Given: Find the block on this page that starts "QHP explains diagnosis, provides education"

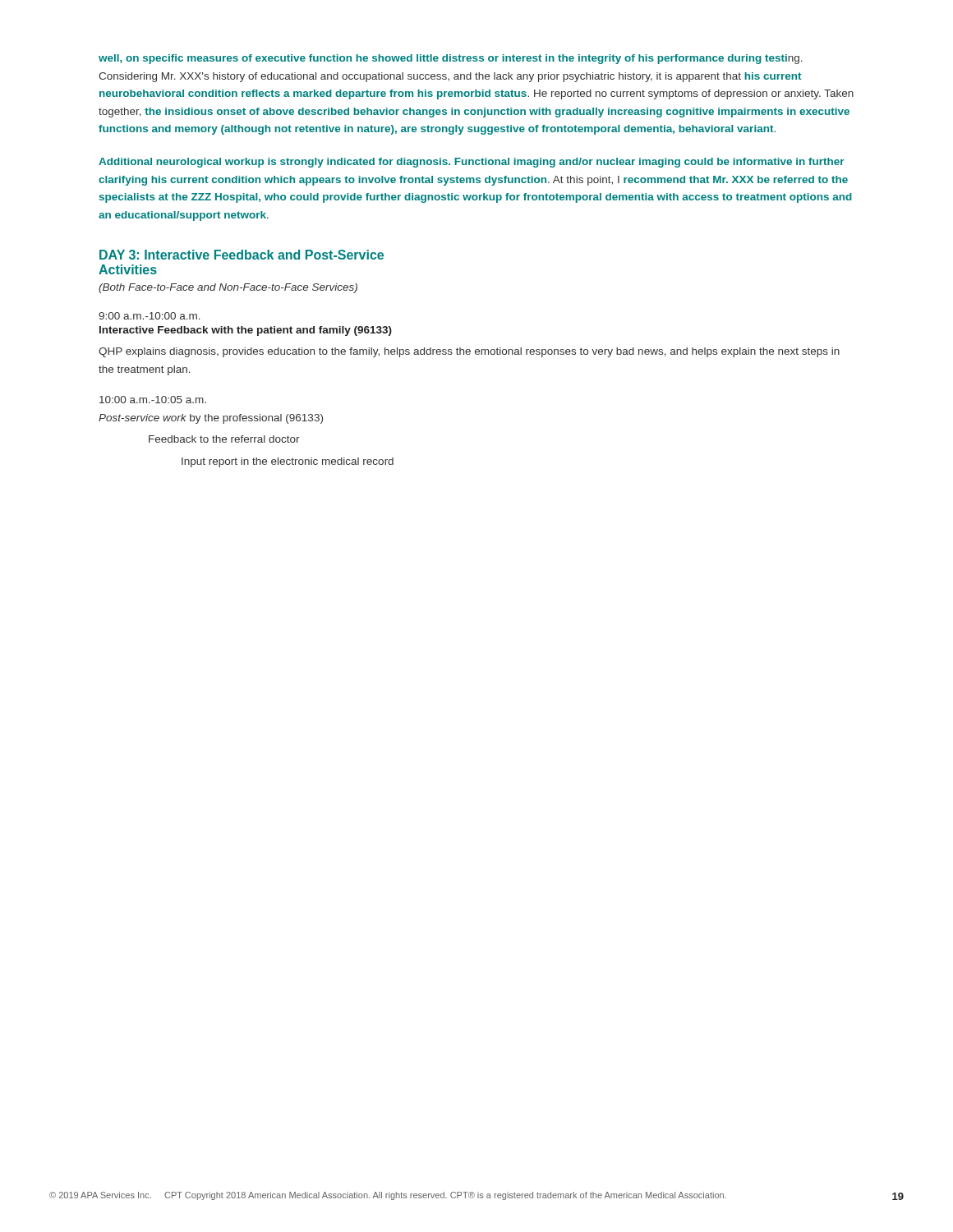Looking at the screenshot, I should pyautogui.click(x=469, y=360).
